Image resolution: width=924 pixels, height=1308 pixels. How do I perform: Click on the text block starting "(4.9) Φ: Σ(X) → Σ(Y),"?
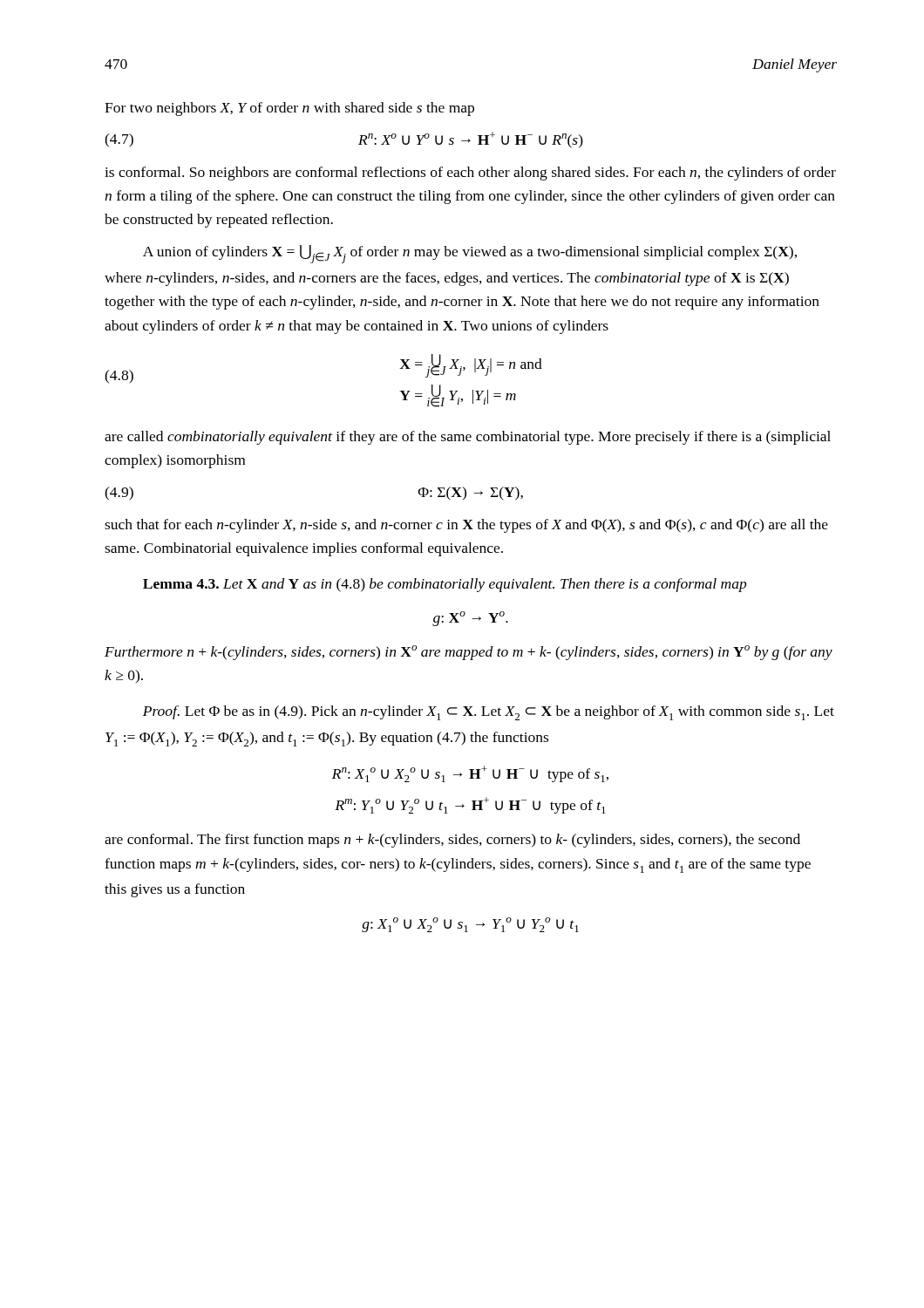coord(115,493)
